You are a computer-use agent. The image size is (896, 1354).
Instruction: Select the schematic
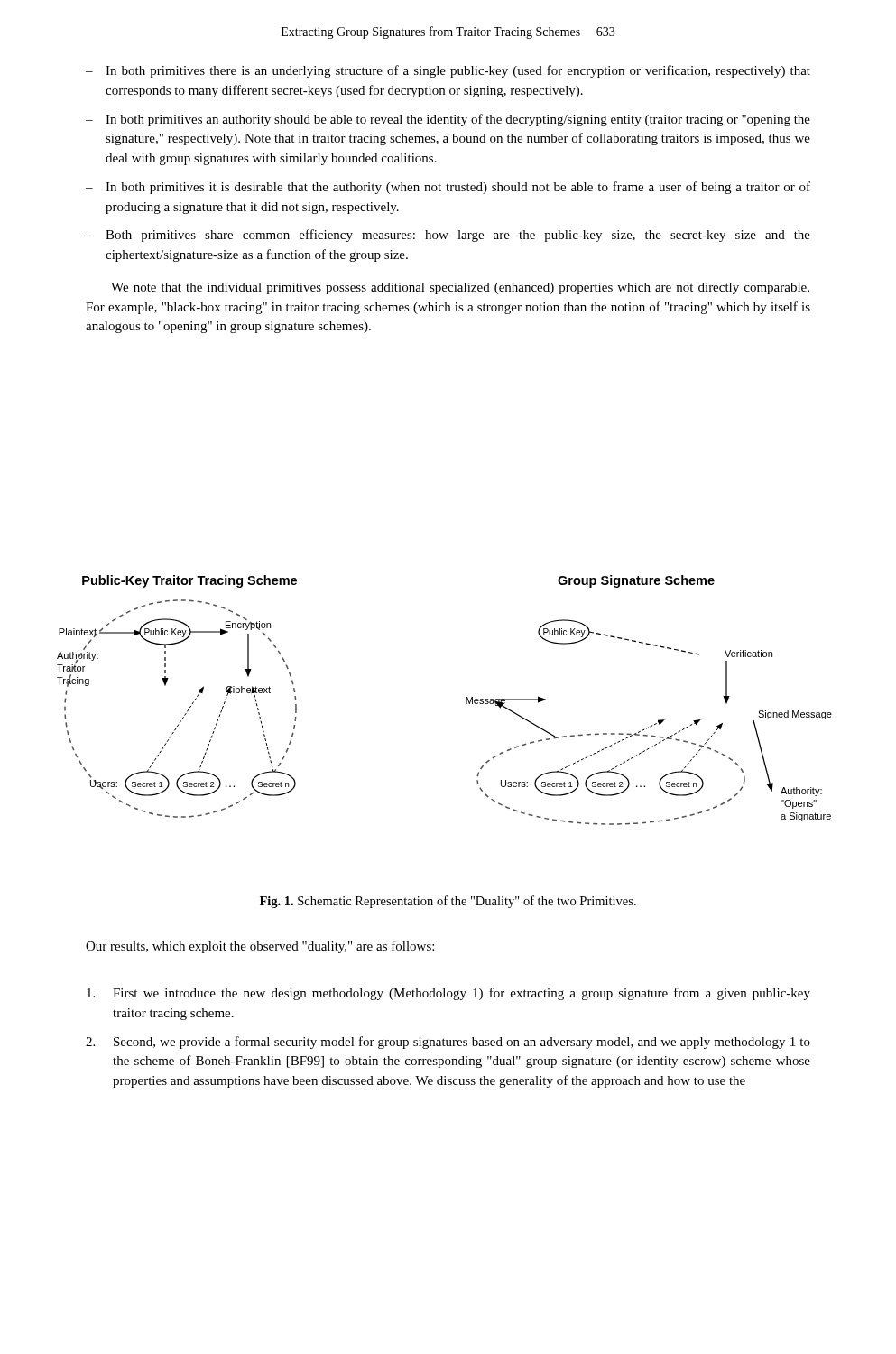pyautogui.click(x=448, y=720)
